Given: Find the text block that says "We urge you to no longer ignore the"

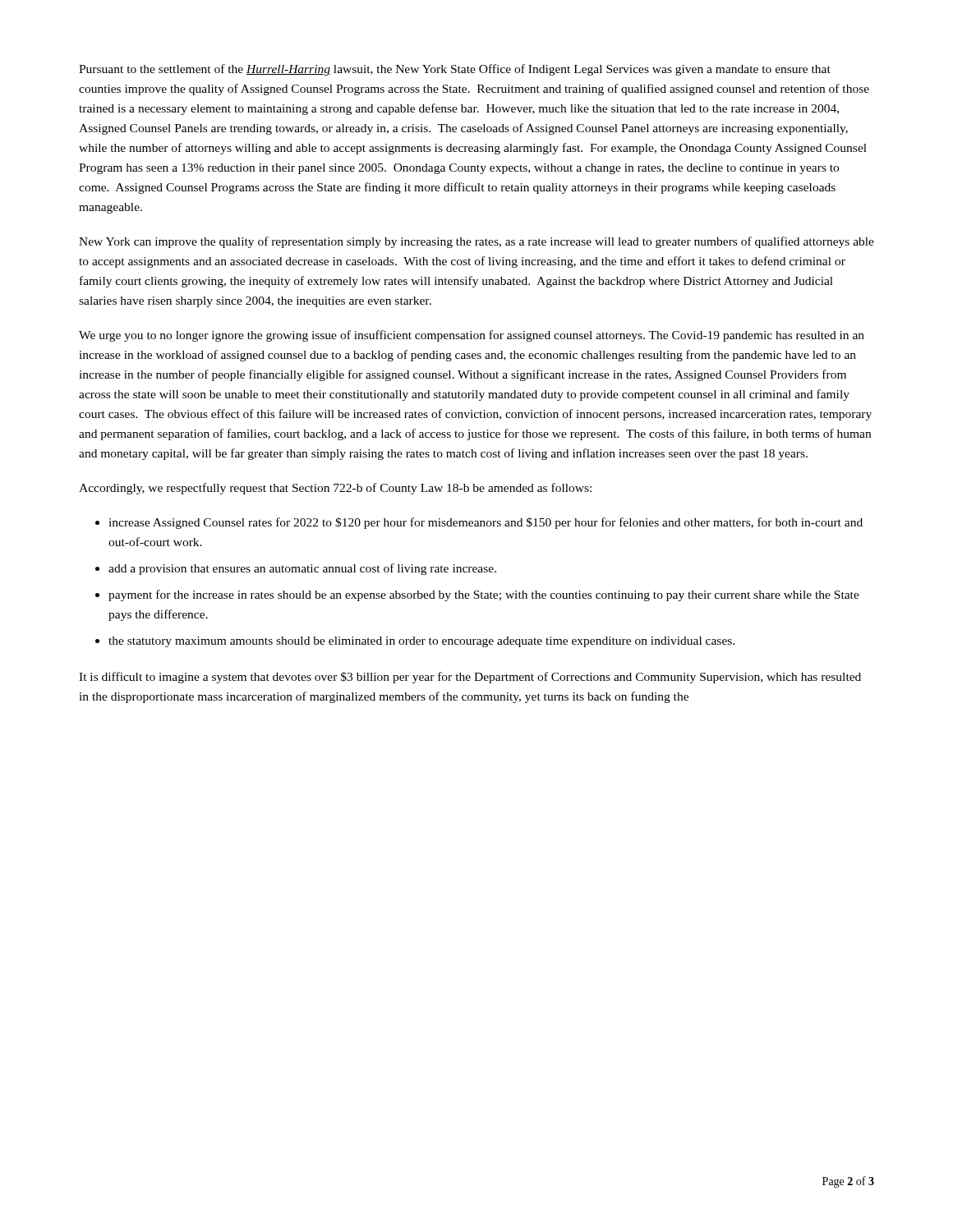Looking at the screenshot, I should (x=475, y=394).
